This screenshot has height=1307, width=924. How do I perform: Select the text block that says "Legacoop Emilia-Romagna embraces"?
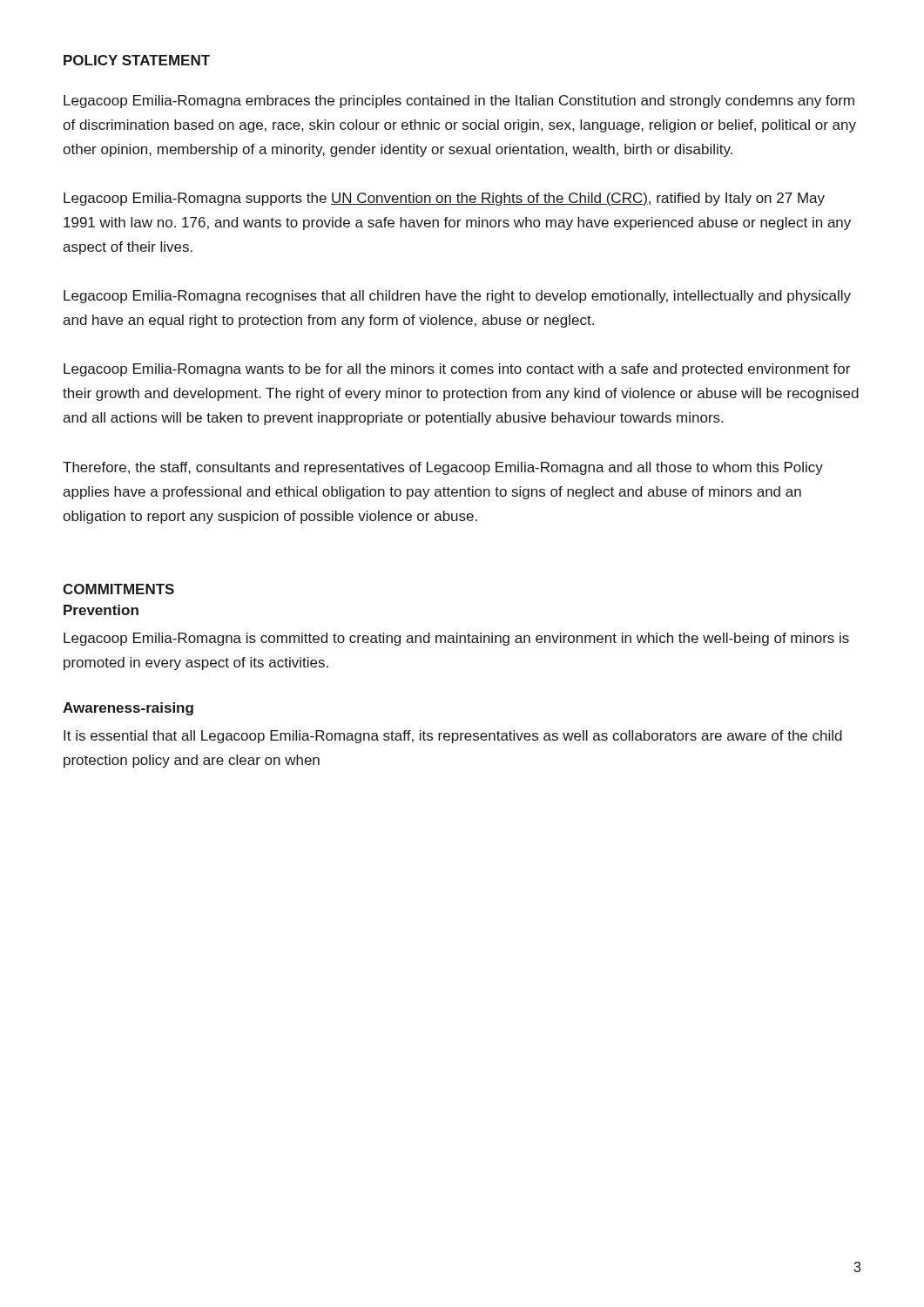(x=459, y=125)
